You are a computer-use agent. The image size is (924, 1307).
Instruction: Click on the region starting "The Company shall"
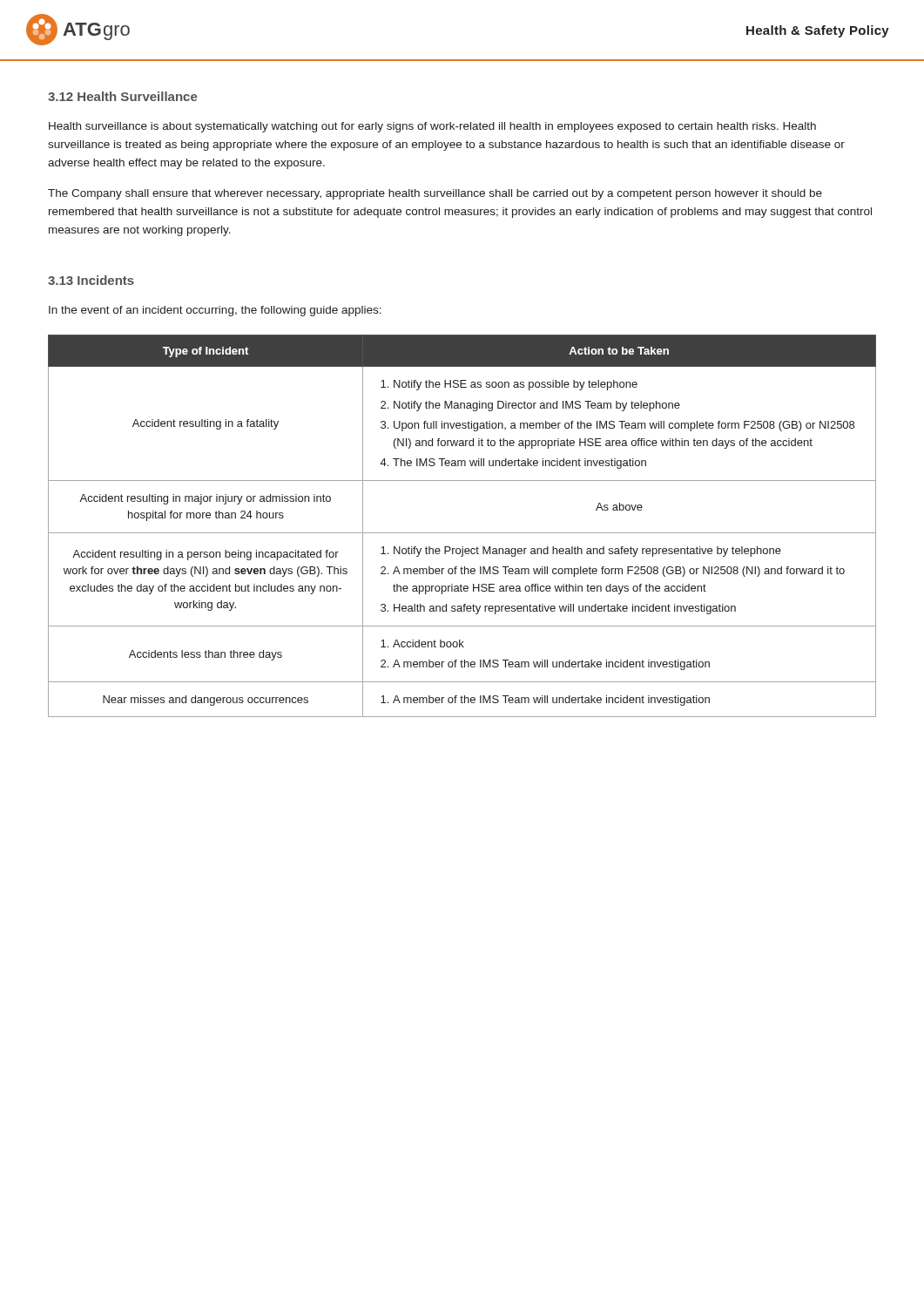[x=460, y=211]
